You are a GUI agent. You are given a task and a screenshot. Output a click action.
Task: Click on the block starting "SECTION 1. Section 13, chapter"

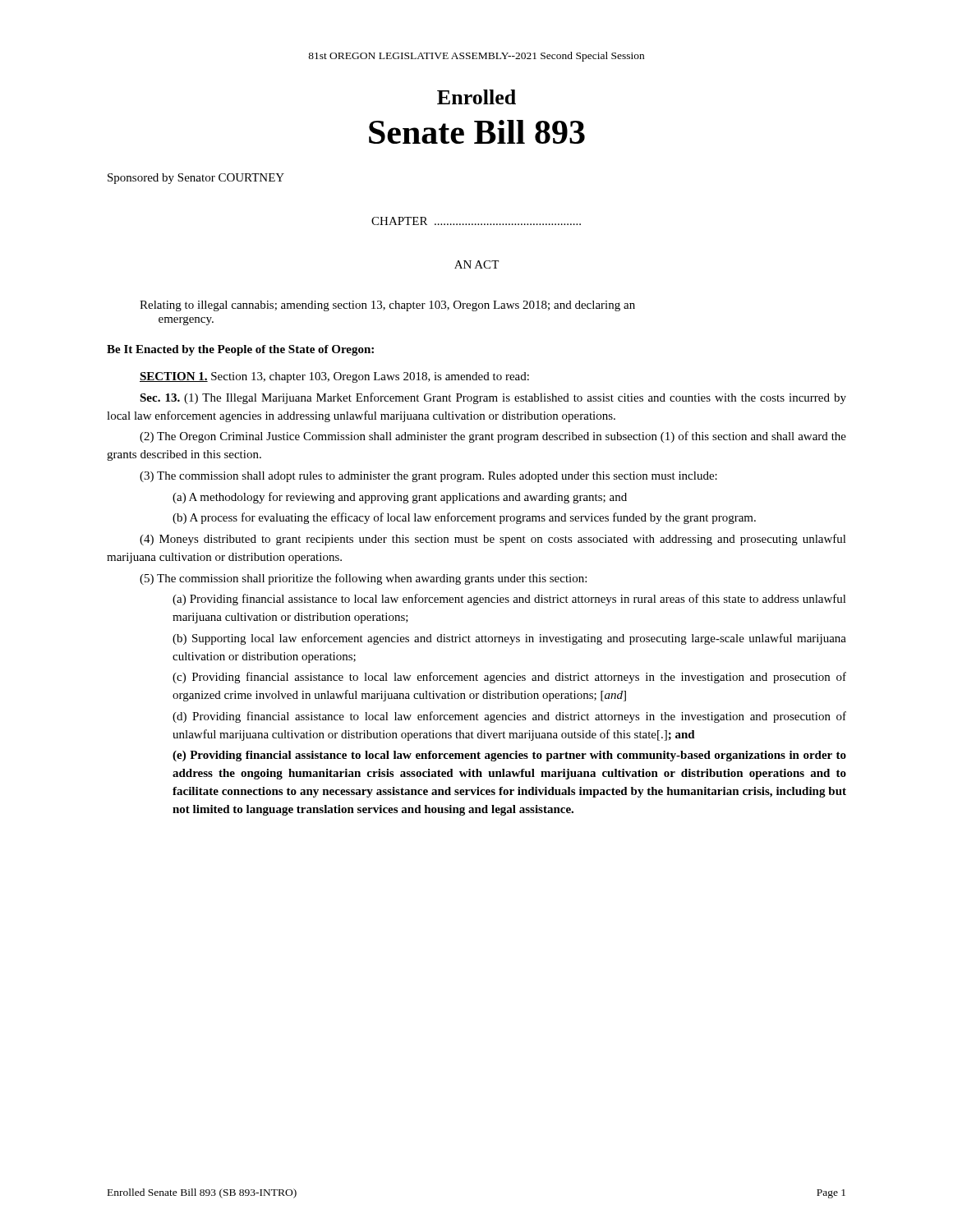coord(476,593)
